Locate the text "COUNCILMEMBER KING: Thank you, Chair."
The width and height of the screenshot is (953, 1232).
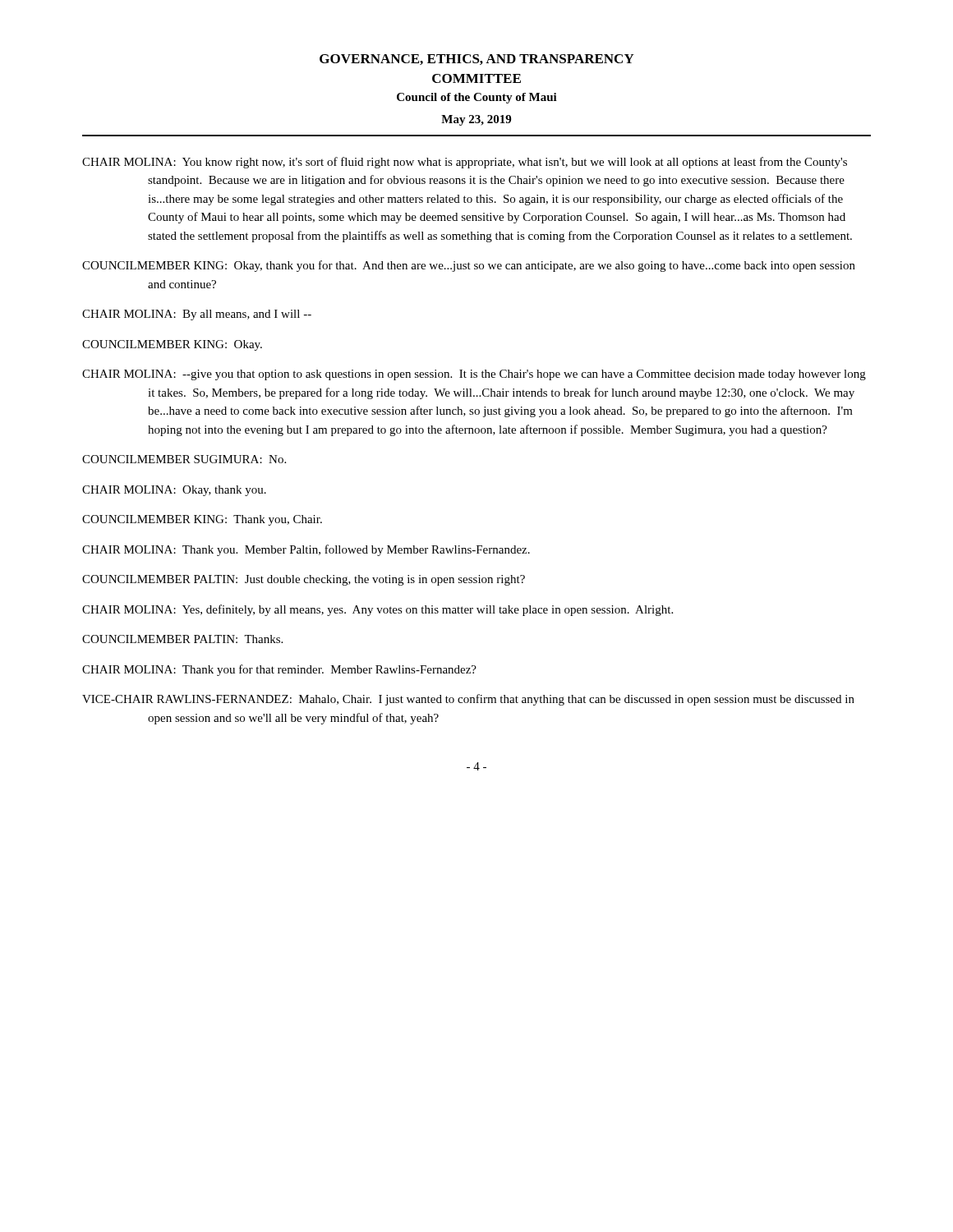(x=202, y=519)
